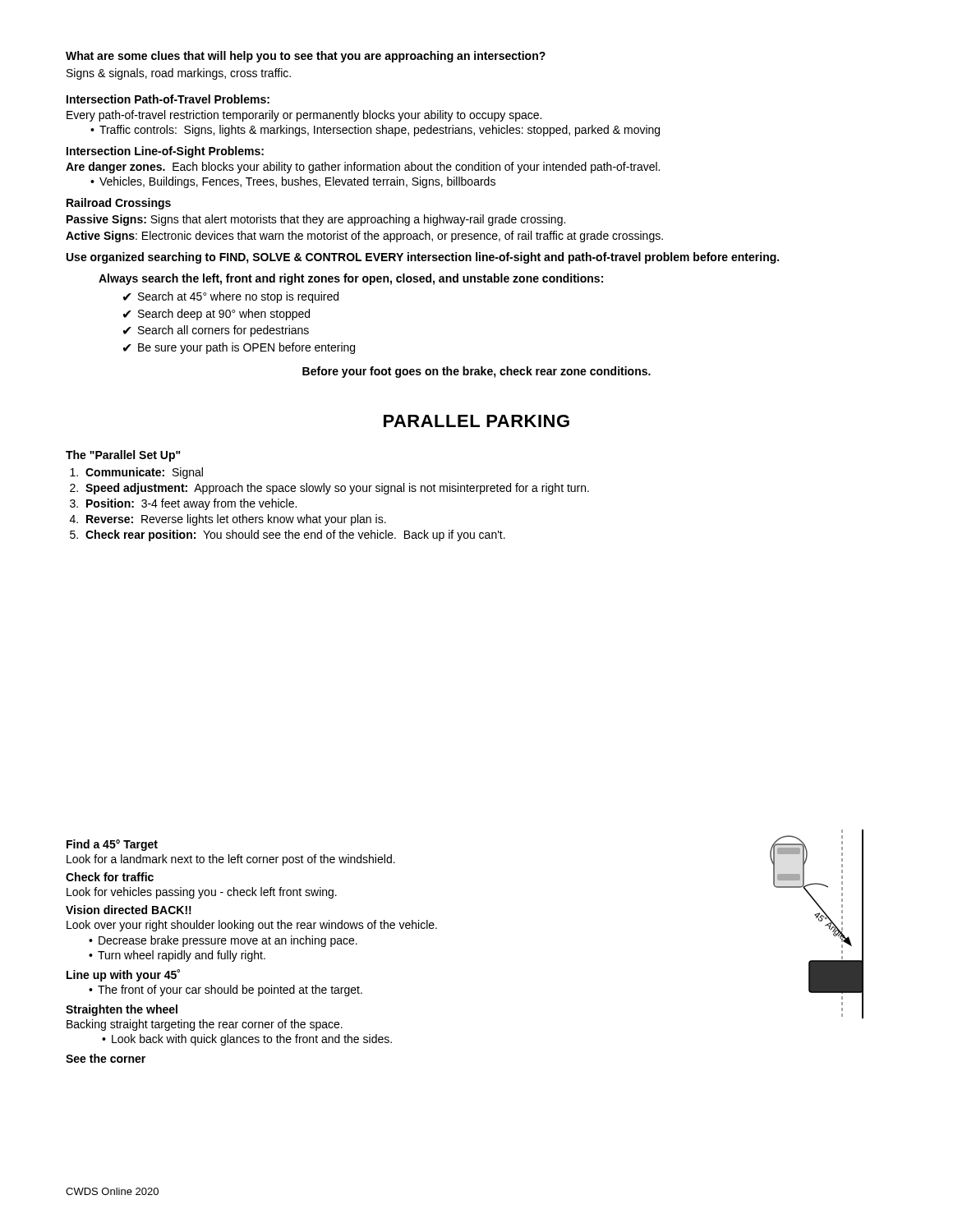Point to the text starting "Look over your right shoulder looking out"
Image resolution: width=953 pixels, height=1232 pixels.
pyautogui.click(x=252, y=925)
